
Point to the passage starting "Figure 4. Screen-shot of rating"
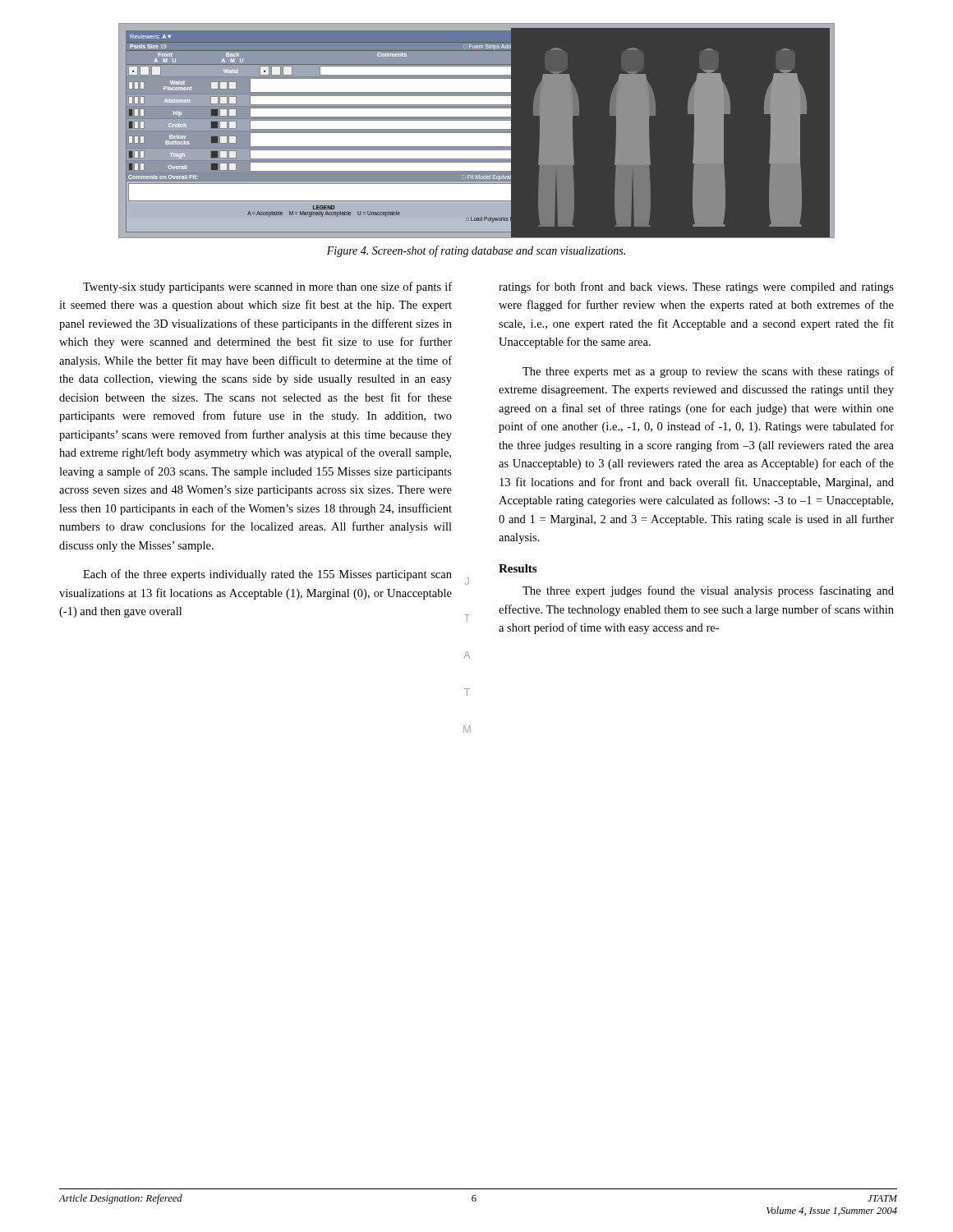pos(476,251)
